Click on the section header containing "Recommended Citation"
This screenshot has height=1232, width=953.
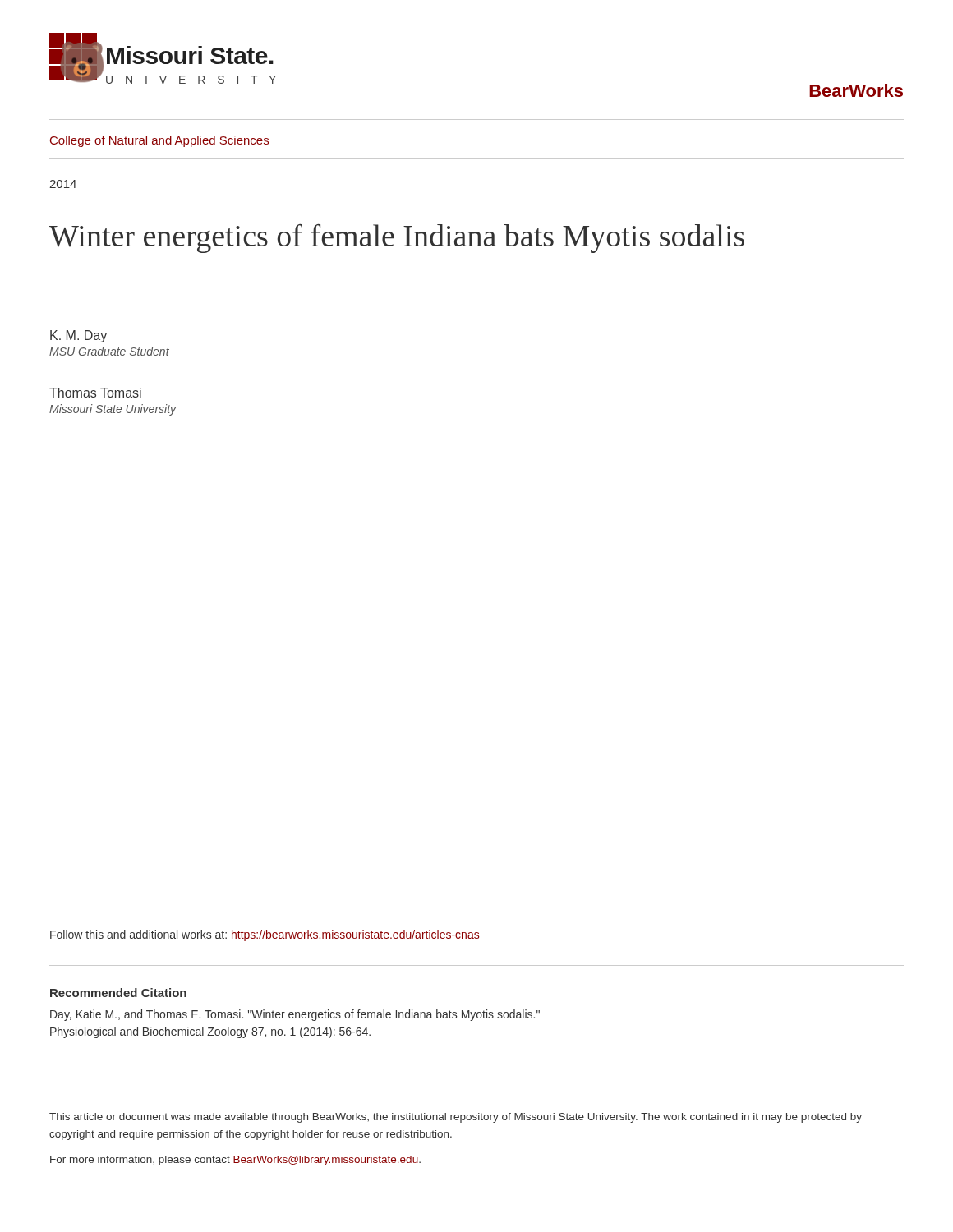pyautogui.click(x=118, y=993)
